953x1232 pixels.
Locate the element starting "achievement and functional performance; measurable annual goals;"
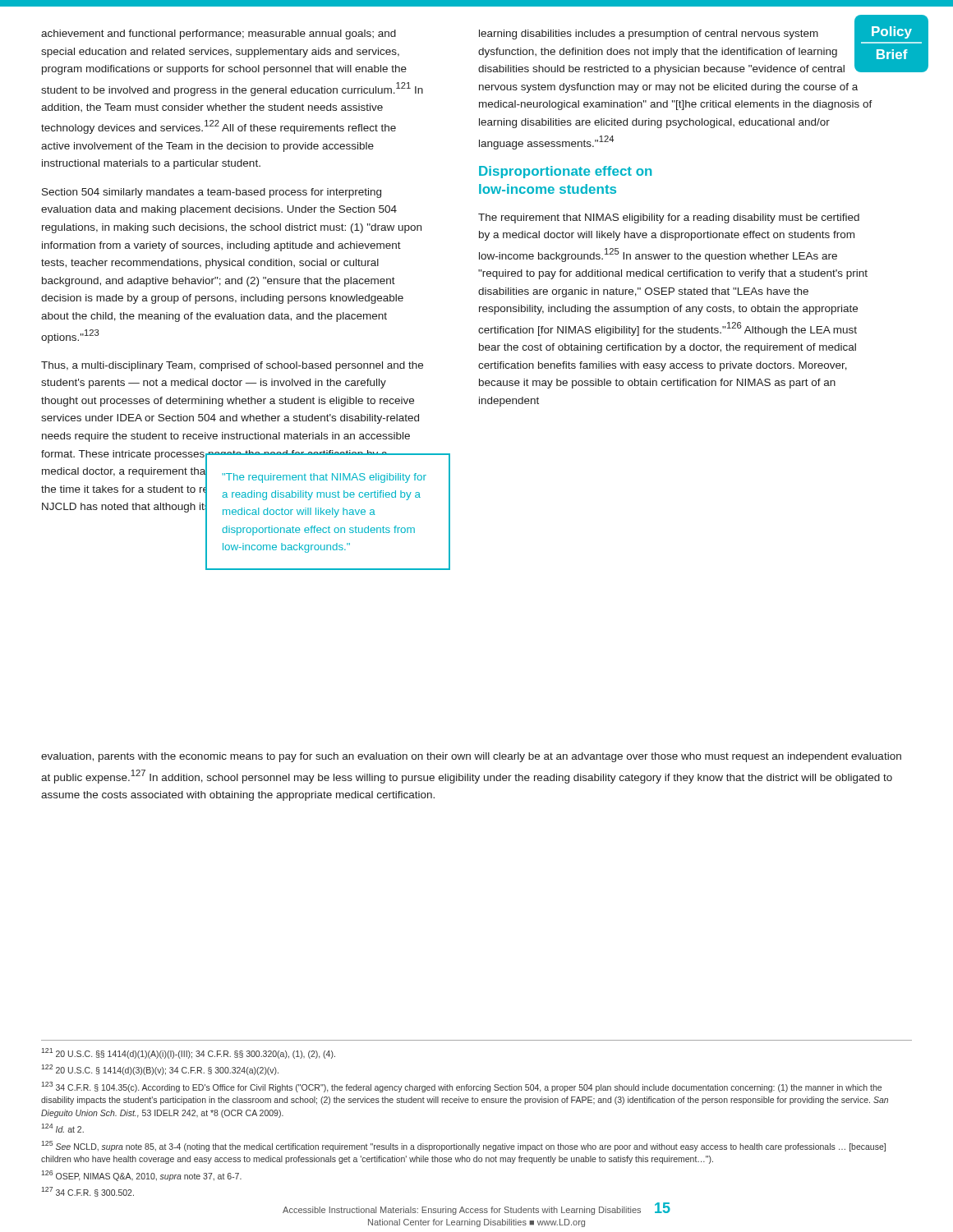tap(233, 270)
